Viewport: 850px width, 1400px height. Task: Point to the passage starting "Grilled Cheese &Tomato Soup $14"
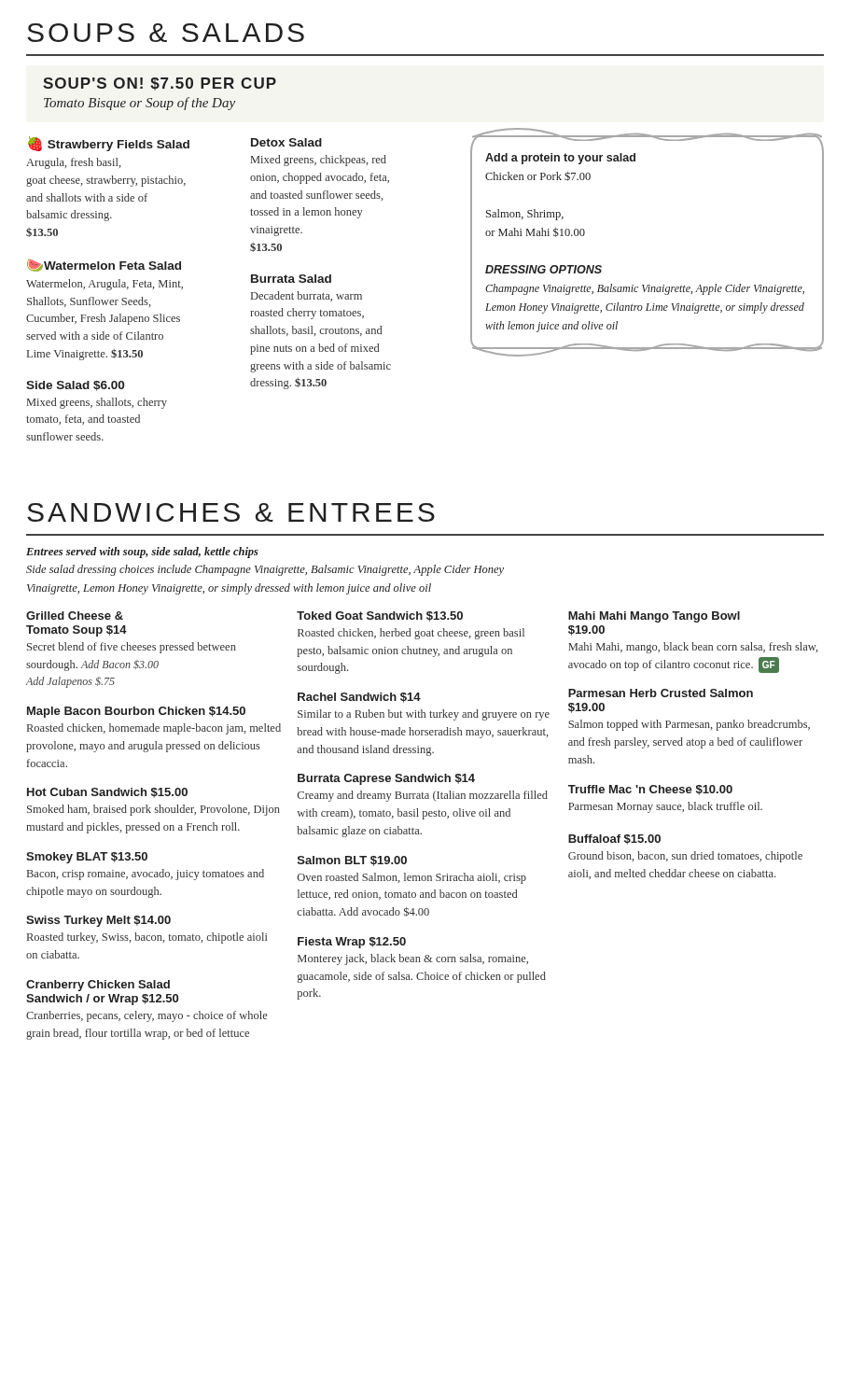tap(154, 650)
